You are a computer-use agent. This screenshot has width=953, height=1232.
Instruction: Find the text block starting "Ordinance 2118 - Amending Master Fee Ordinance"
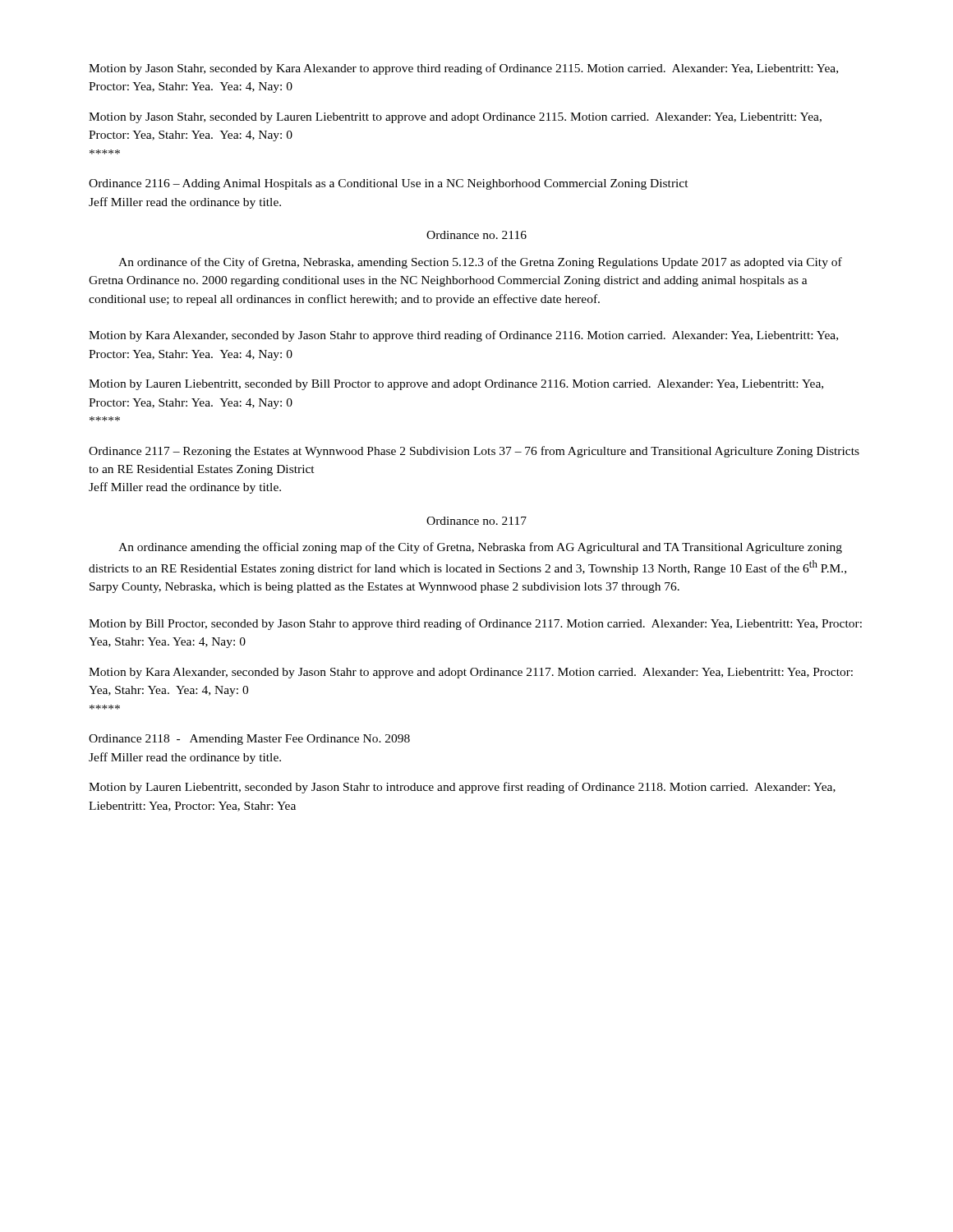(x=249, y=747)
